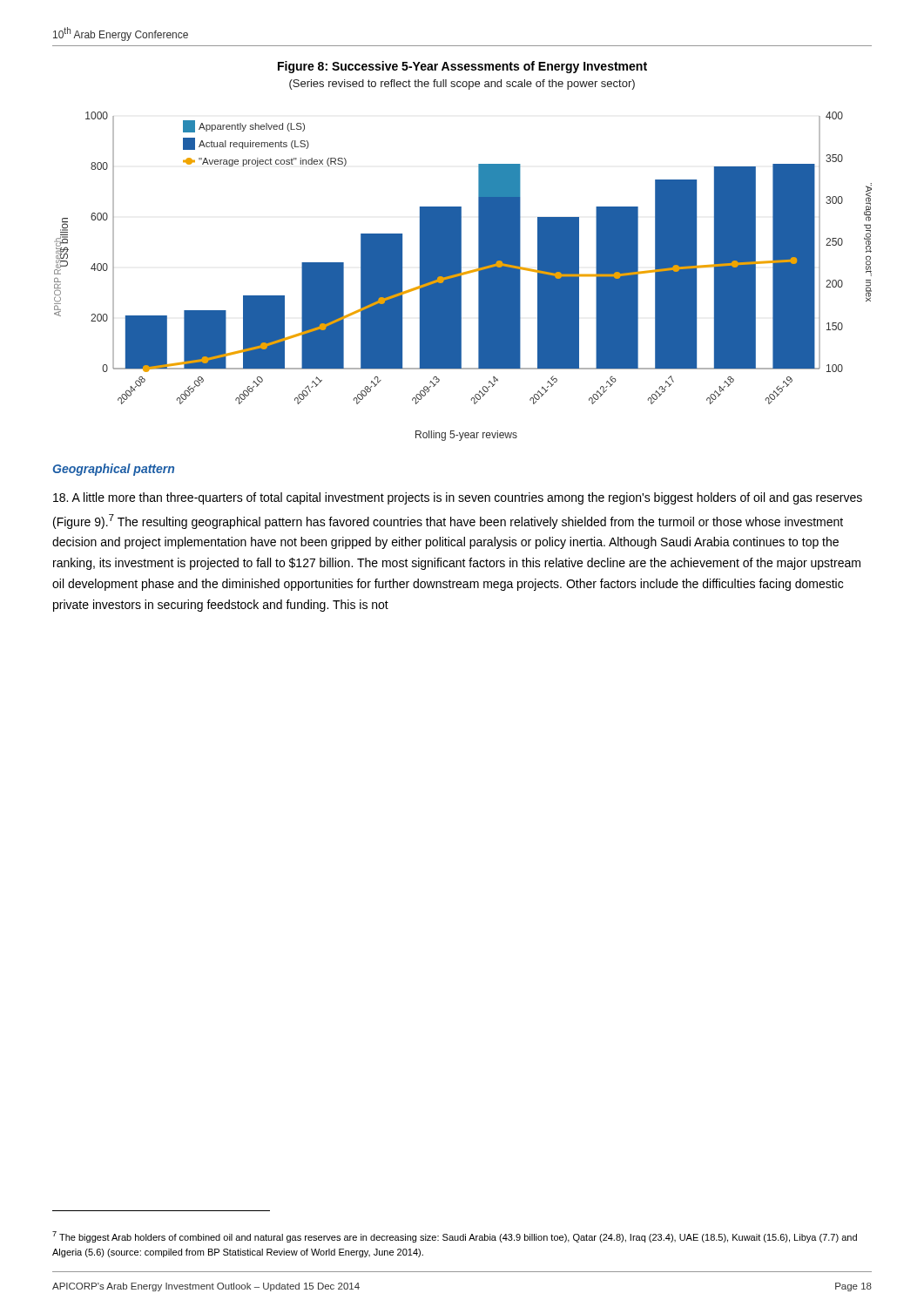Navigate to the region starting "A little more than"
Screen dimensions: 1307x924
(x=457, y=551)
